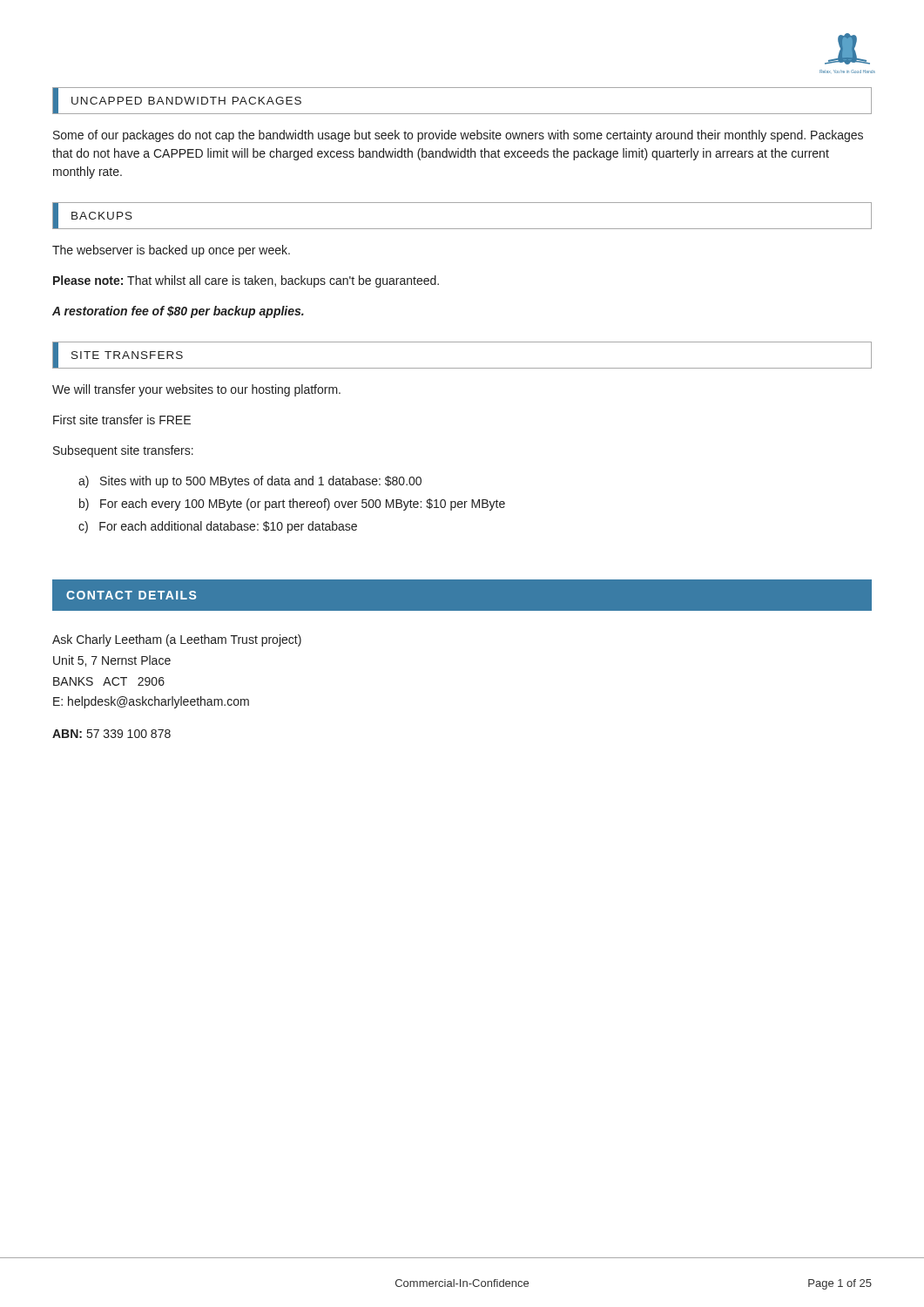Where does it say "First site transfer is FREE"?
The image size is (924, 1307).
click(x=122, y=420)
